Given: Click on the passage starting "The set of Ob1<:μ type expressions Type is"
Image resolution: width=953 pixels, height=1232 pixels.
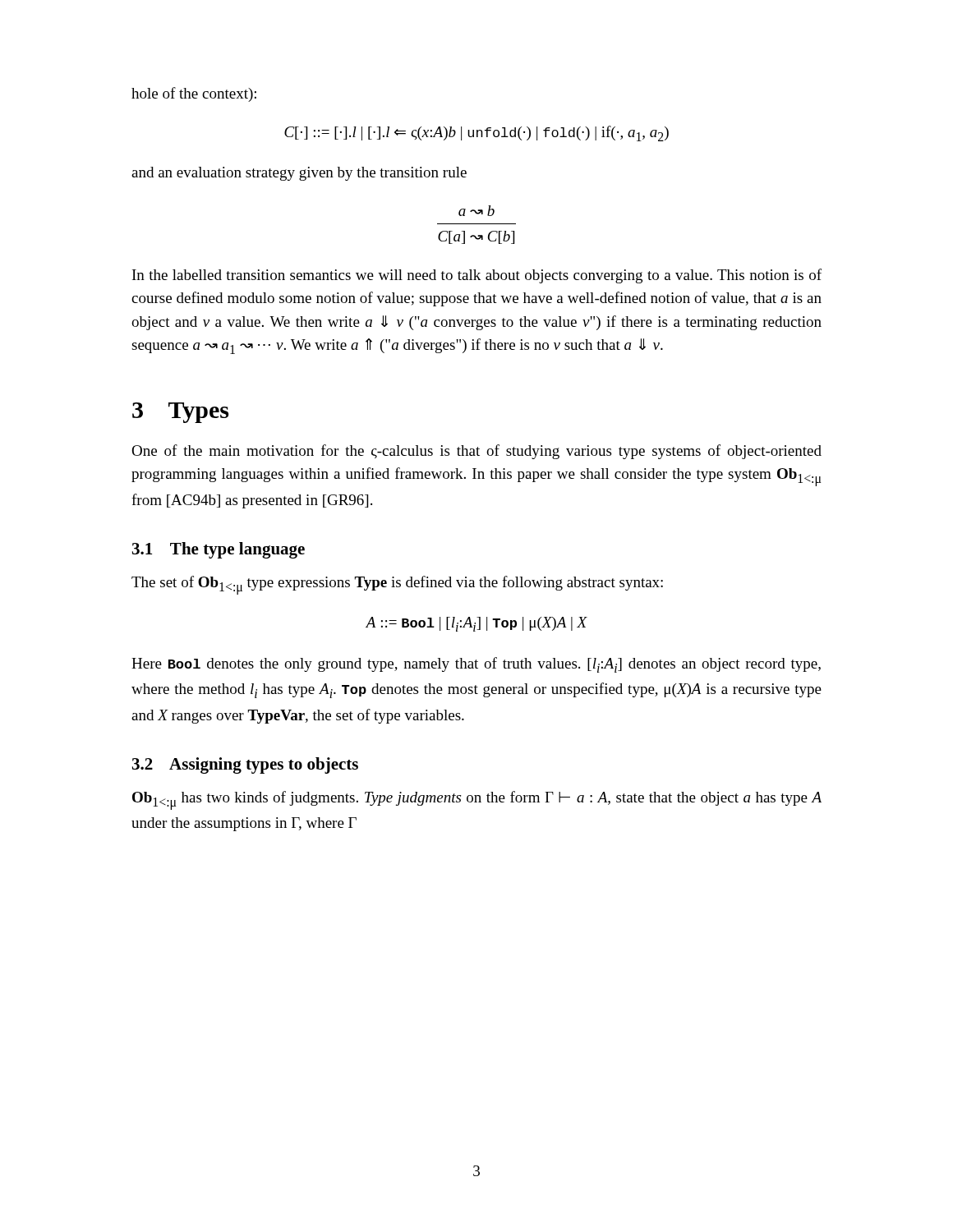Looking at the screenshot, I should coord(476,583).
